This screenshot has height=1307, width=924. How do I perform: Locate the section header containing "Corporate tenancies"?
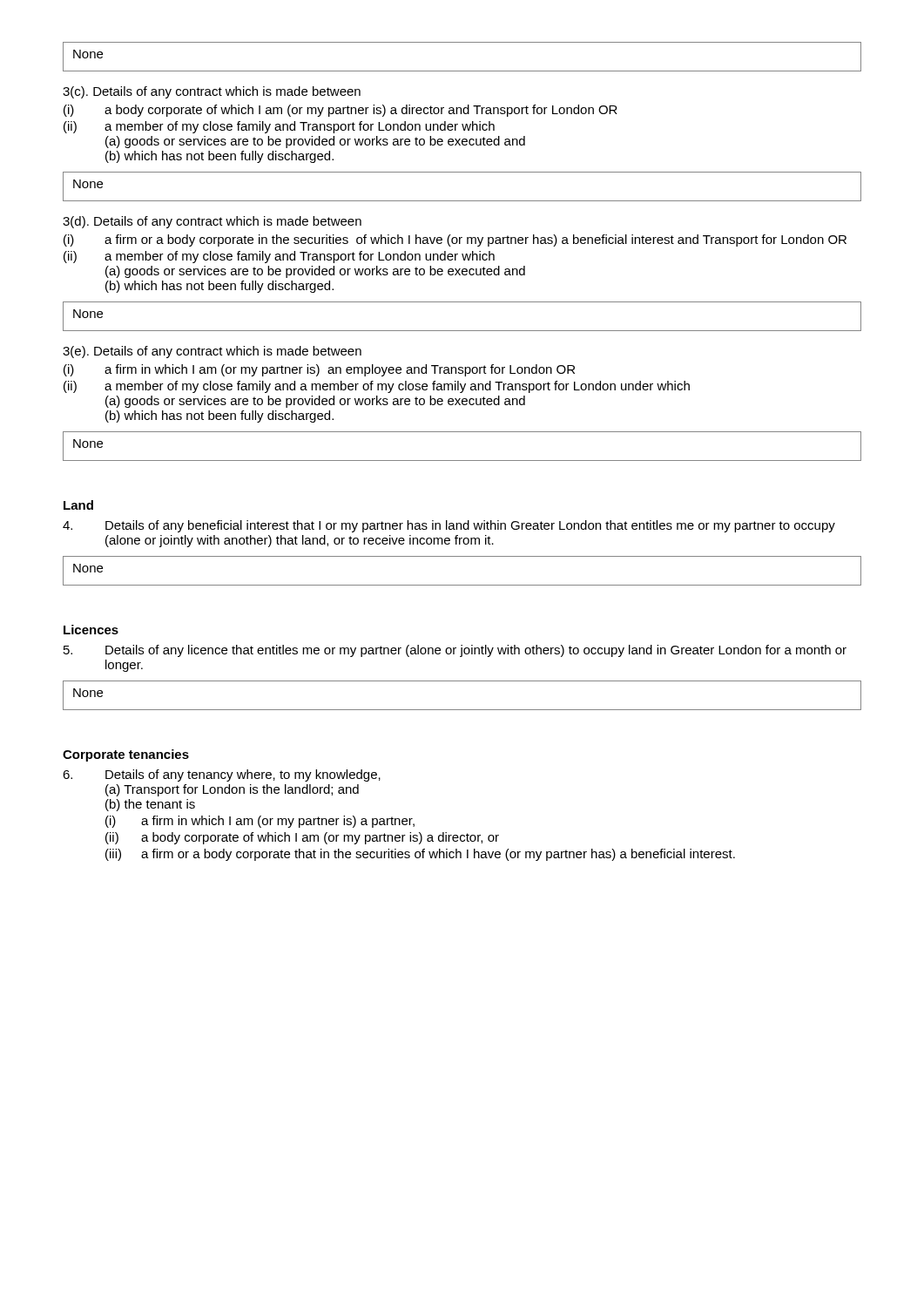pyautogui.click(x=126, y=754)
